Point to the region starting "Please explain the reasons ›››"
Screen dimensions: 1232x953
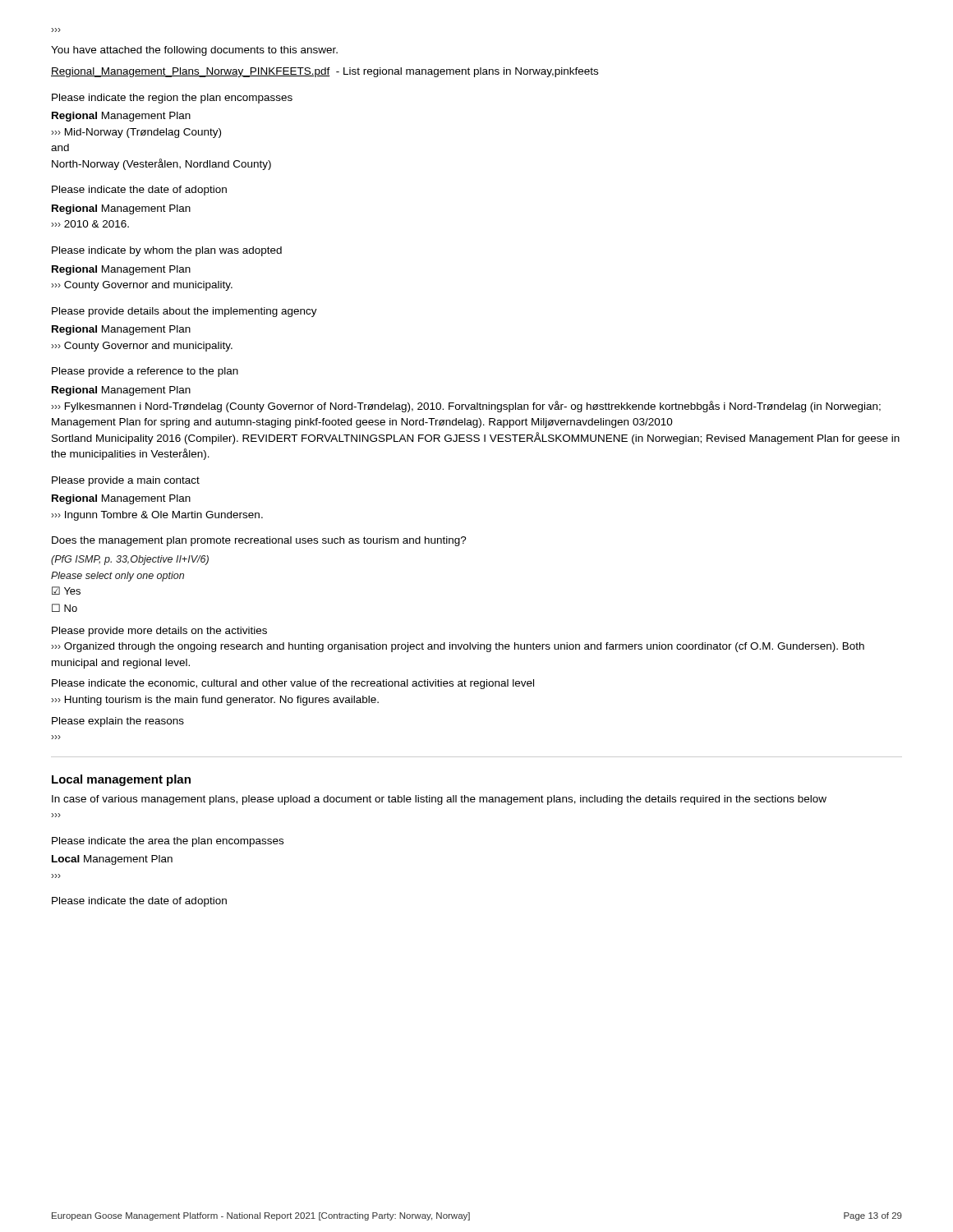(x=118, y=728)
